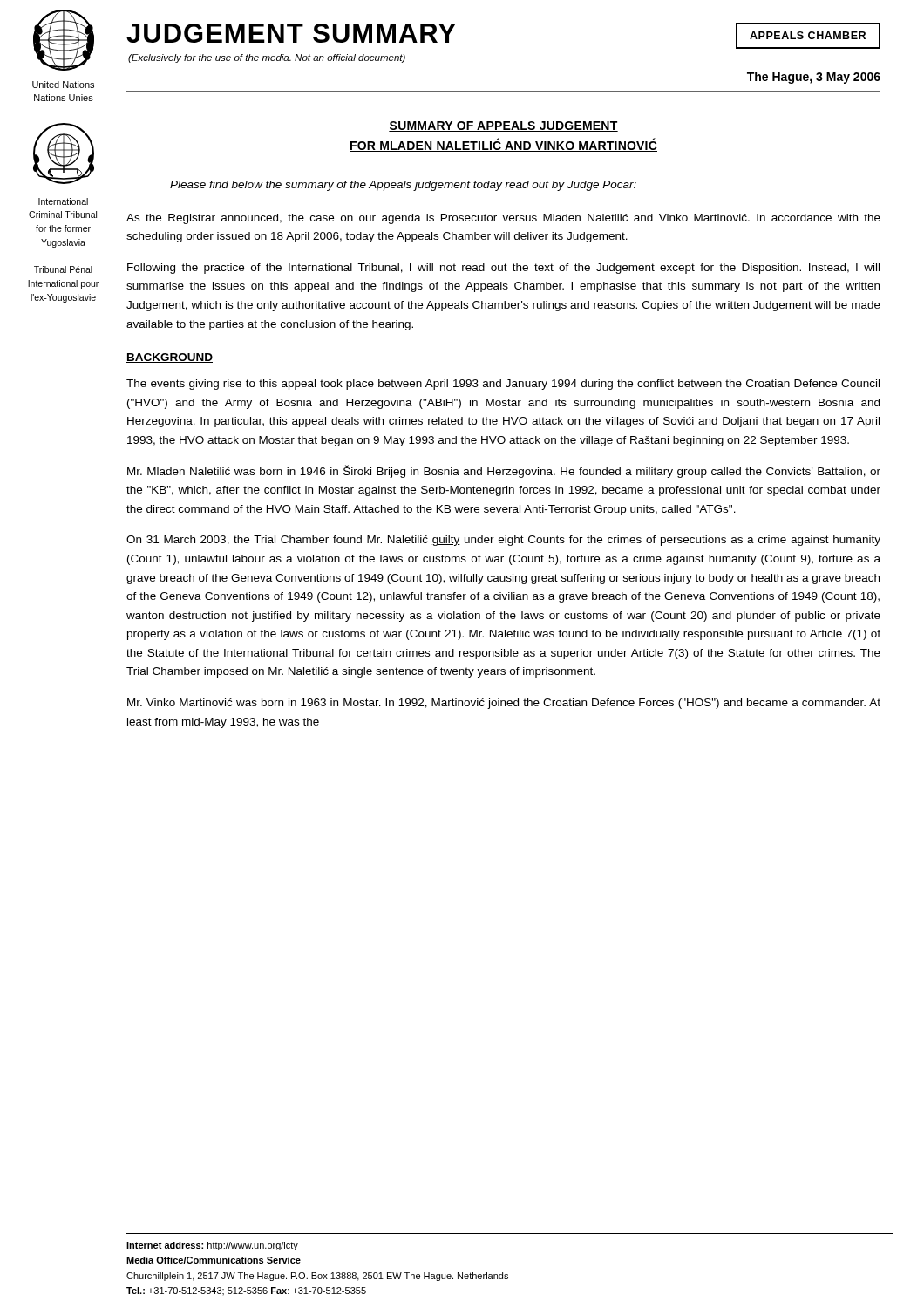Image resolution: width=924 pixels, height=1308 pixels.
Task: Find the text block containing "Mr. Mladen Naletilić was born in"
Action: click(x=503, y=490)
